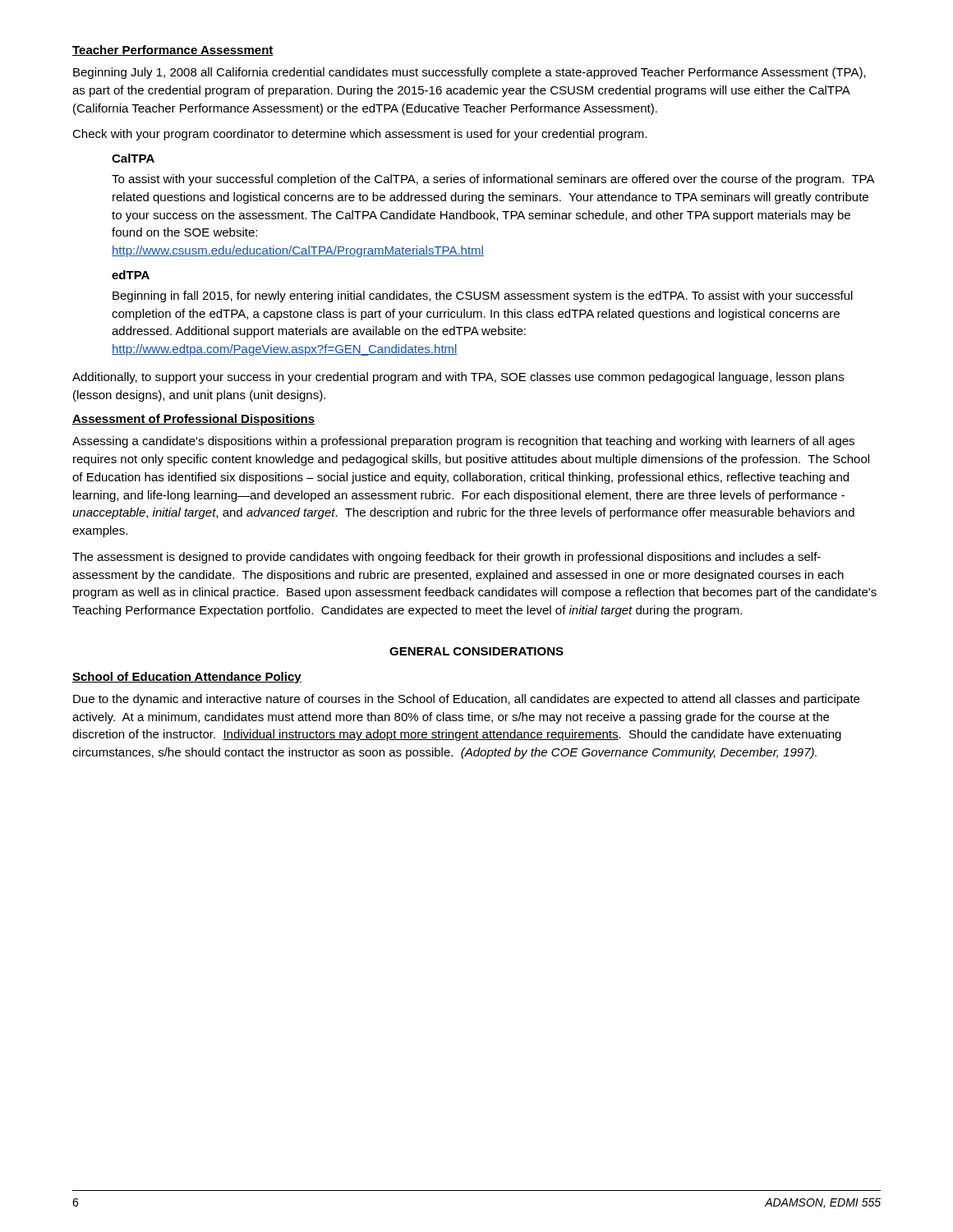Find the text block starting "Assessment of Professional Dispositions"
This screenshot has height=1232, width=953.
tap(194, 419)
